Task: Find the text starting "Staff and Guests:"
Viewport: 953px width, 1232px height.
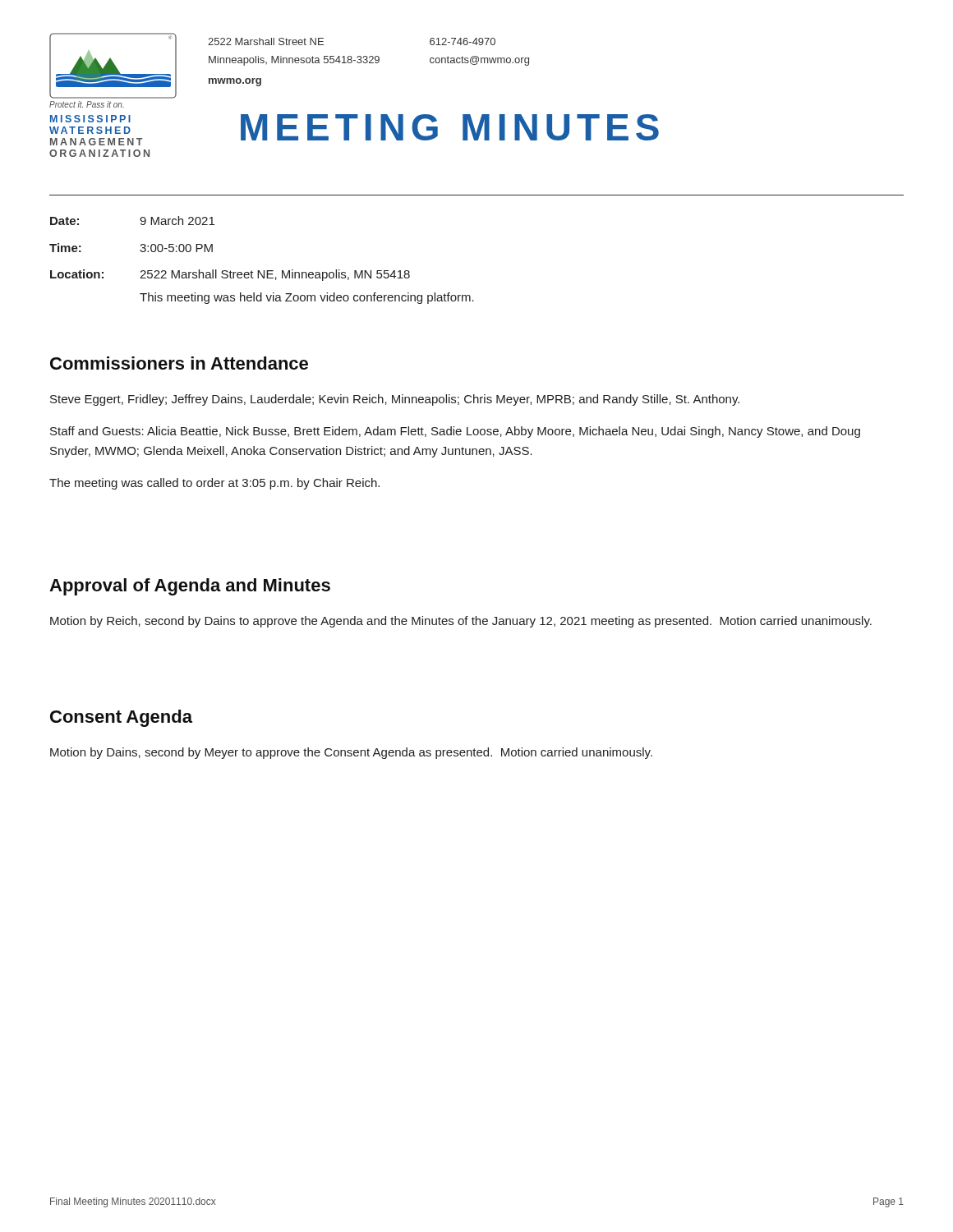Action: coord(455,441)
